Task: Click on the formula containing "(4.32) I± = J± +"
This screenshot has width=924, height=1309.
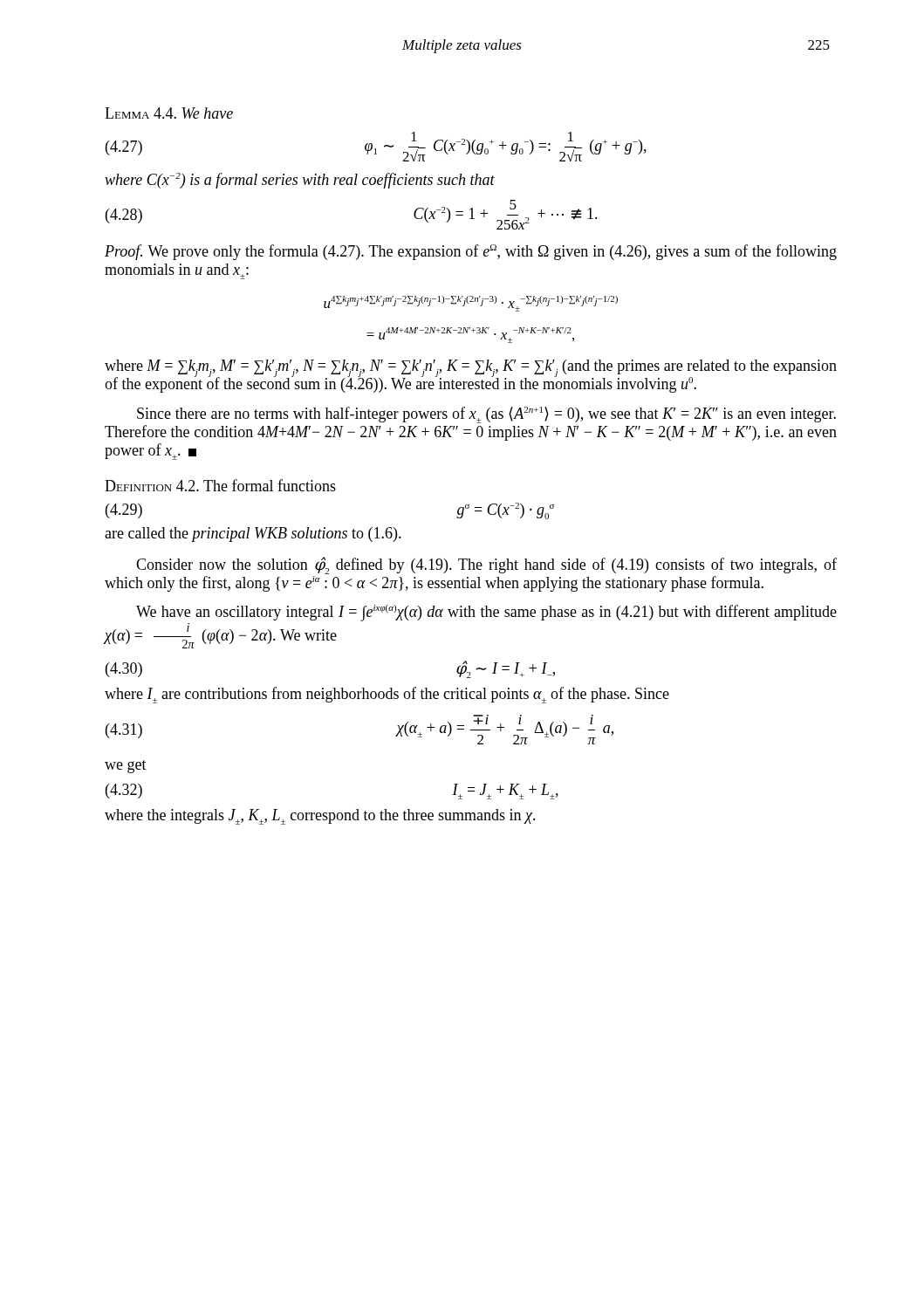Action: click(x=471, y=791)
